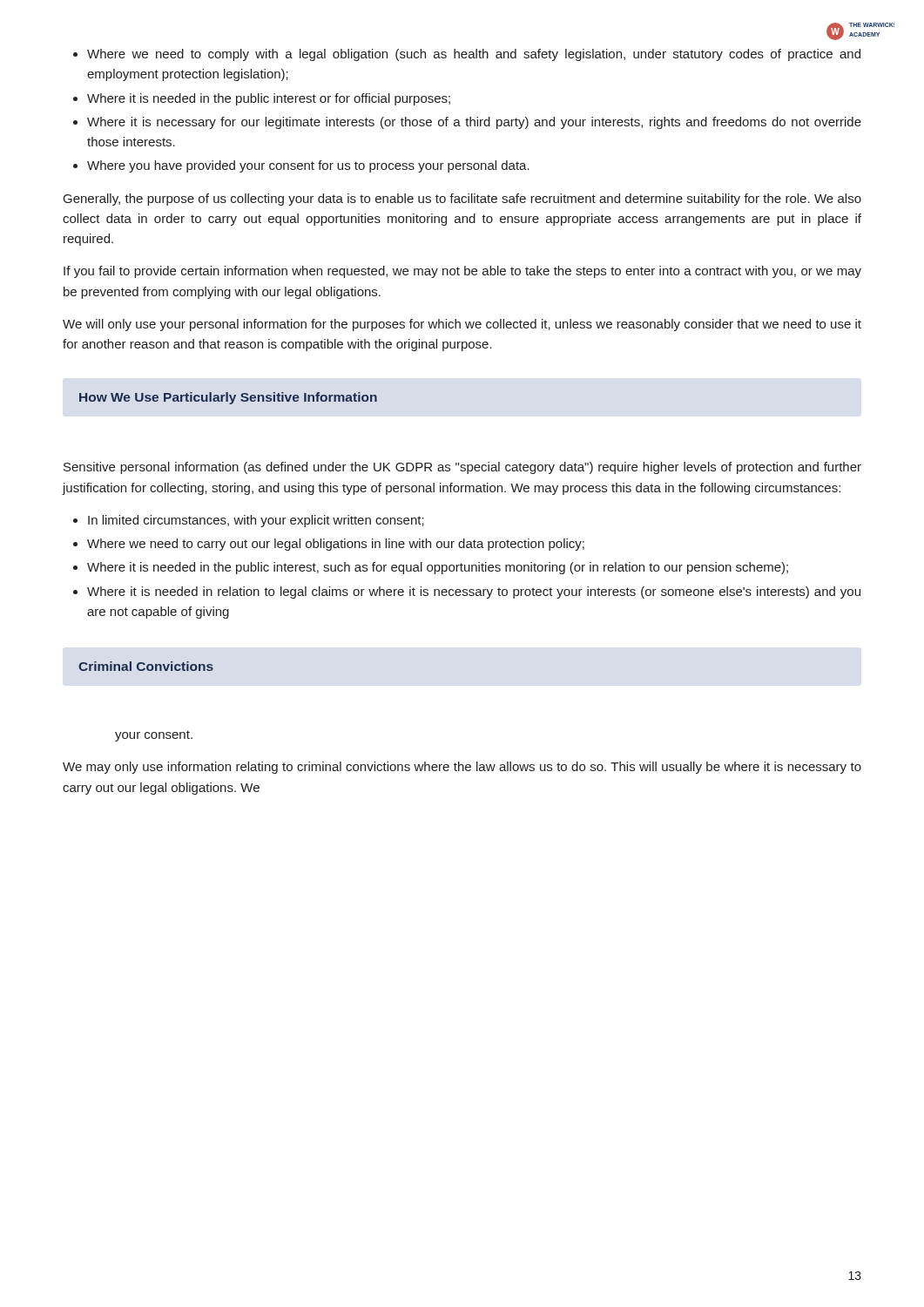Click on the logo
The width and height of the screenshot is (924, 1307).
tap(860, 37)
